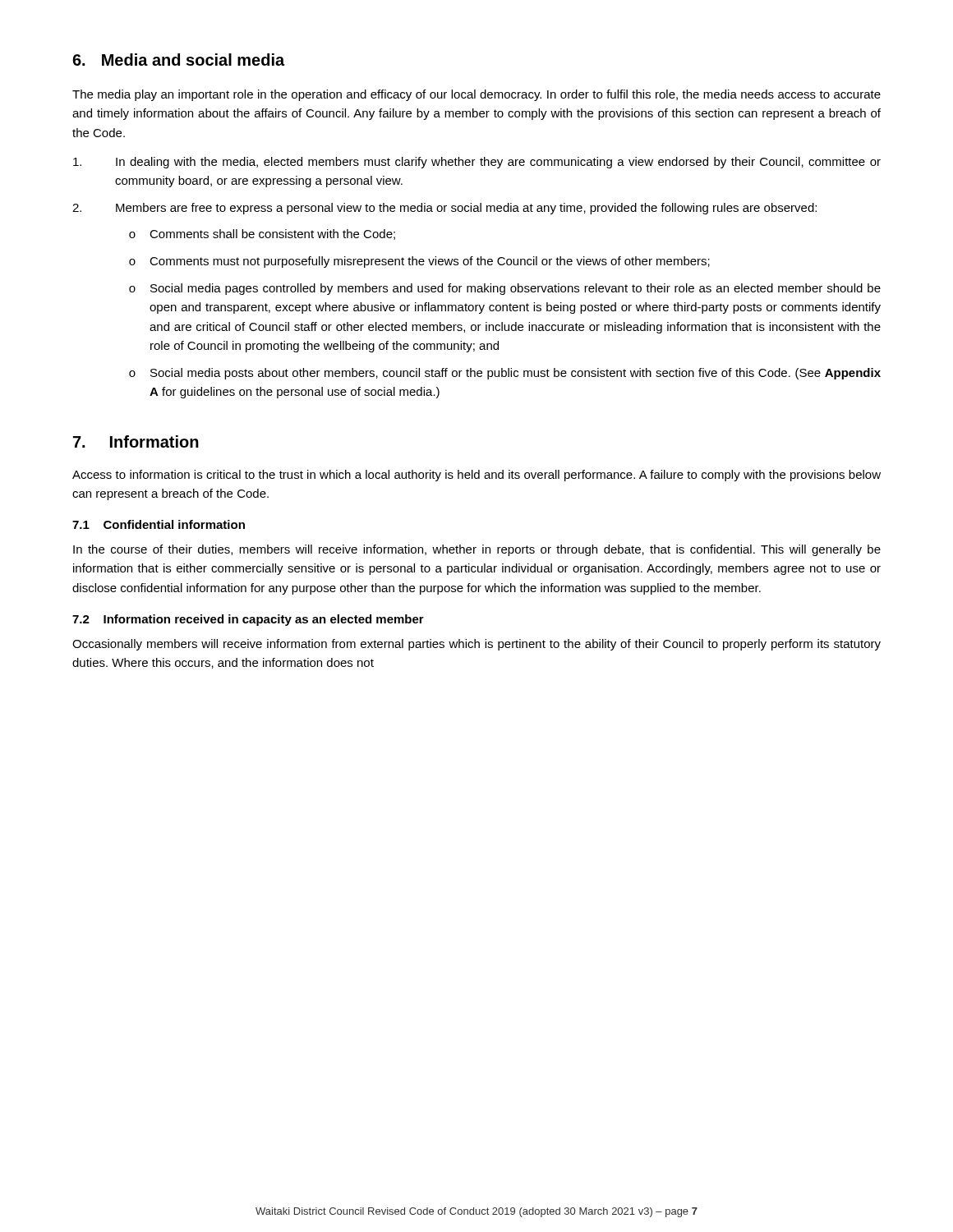Select the section header containing "7.2 Information received in capacity as an elected"
953x1232 pixels.
(x=248, y=620)
